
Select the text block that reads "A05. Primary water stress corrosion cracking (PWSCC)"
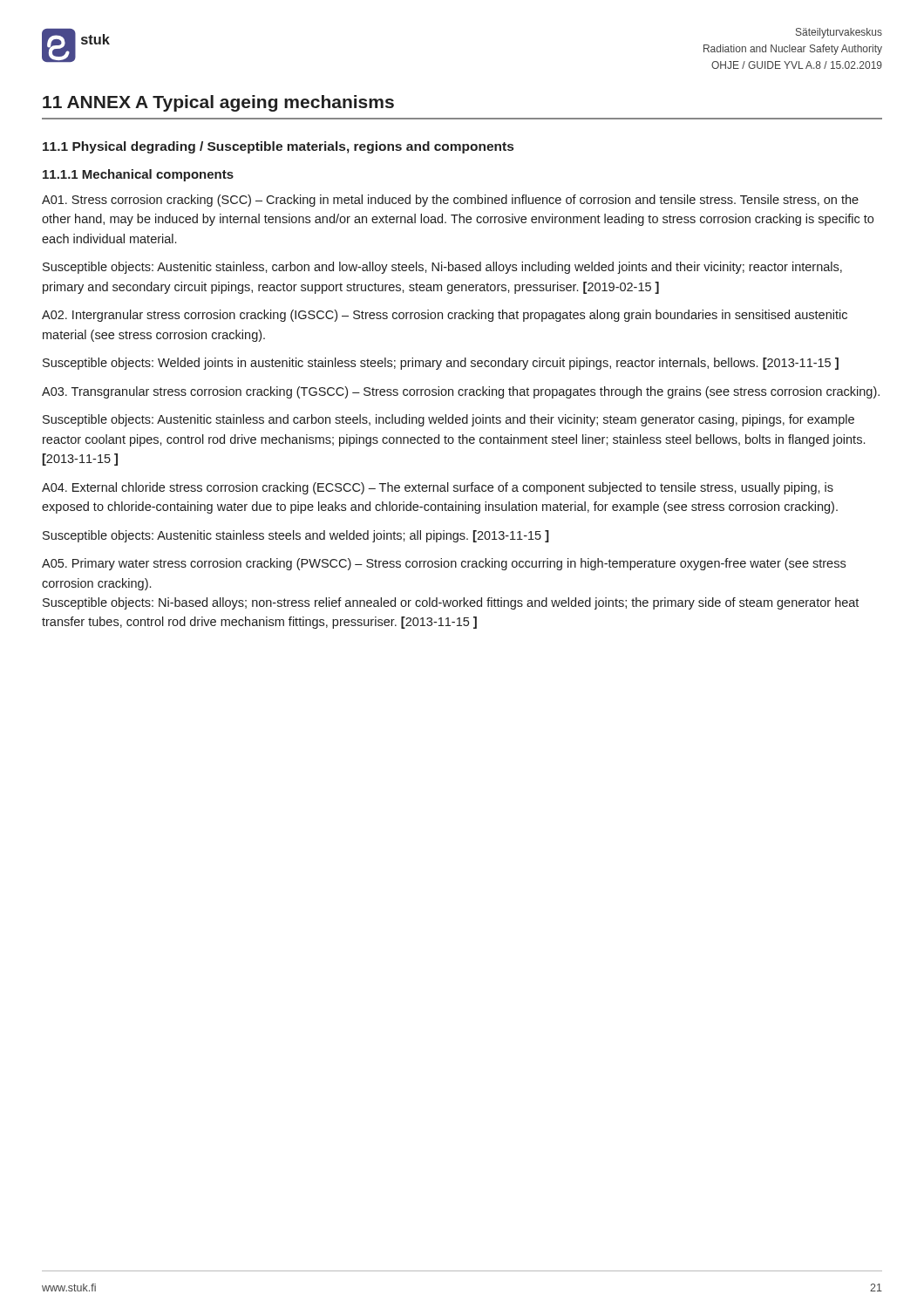click(450, 593)
